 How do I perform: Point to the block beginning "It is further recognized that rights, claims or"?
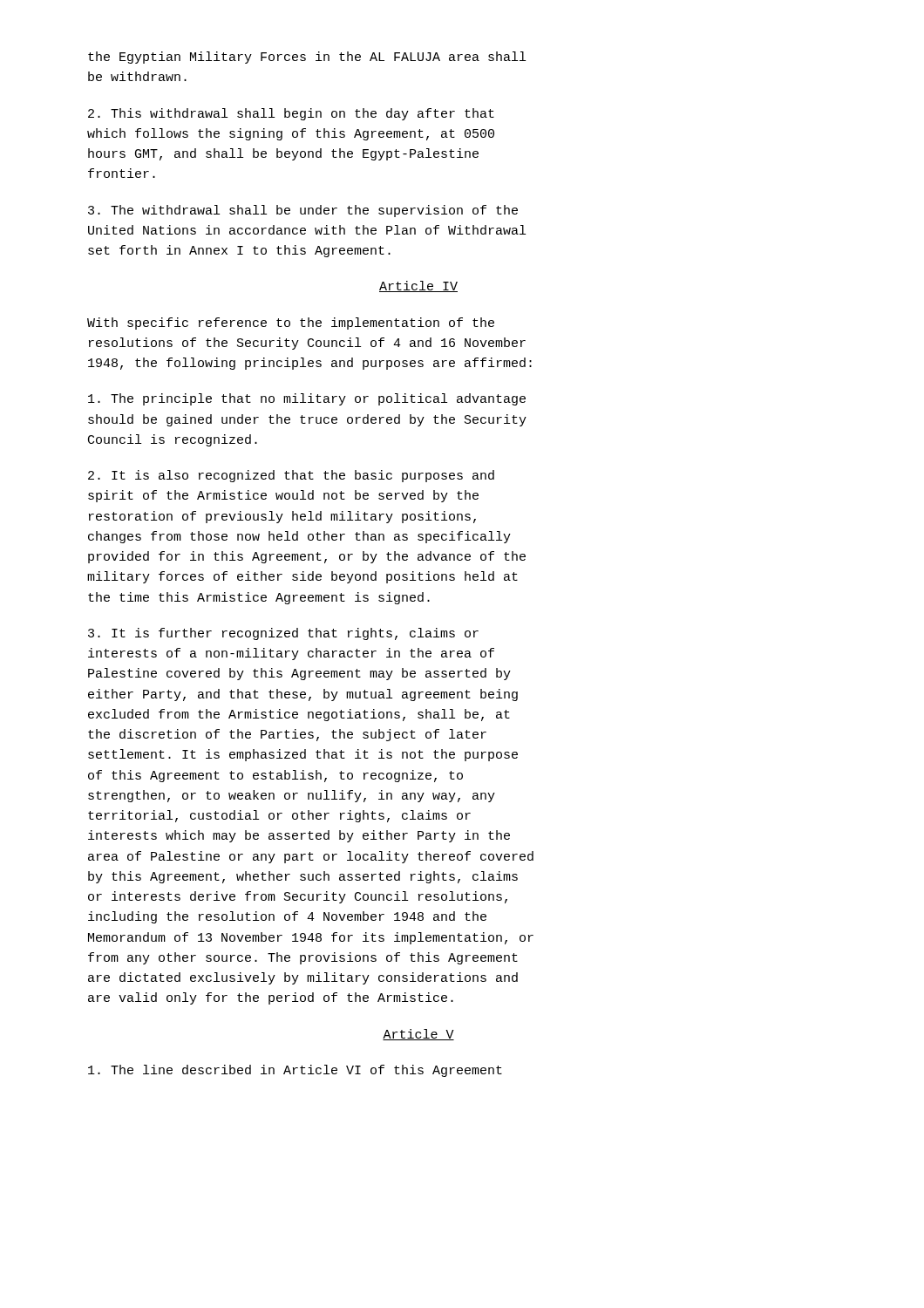pyautogui.click(x=311, y=817)
